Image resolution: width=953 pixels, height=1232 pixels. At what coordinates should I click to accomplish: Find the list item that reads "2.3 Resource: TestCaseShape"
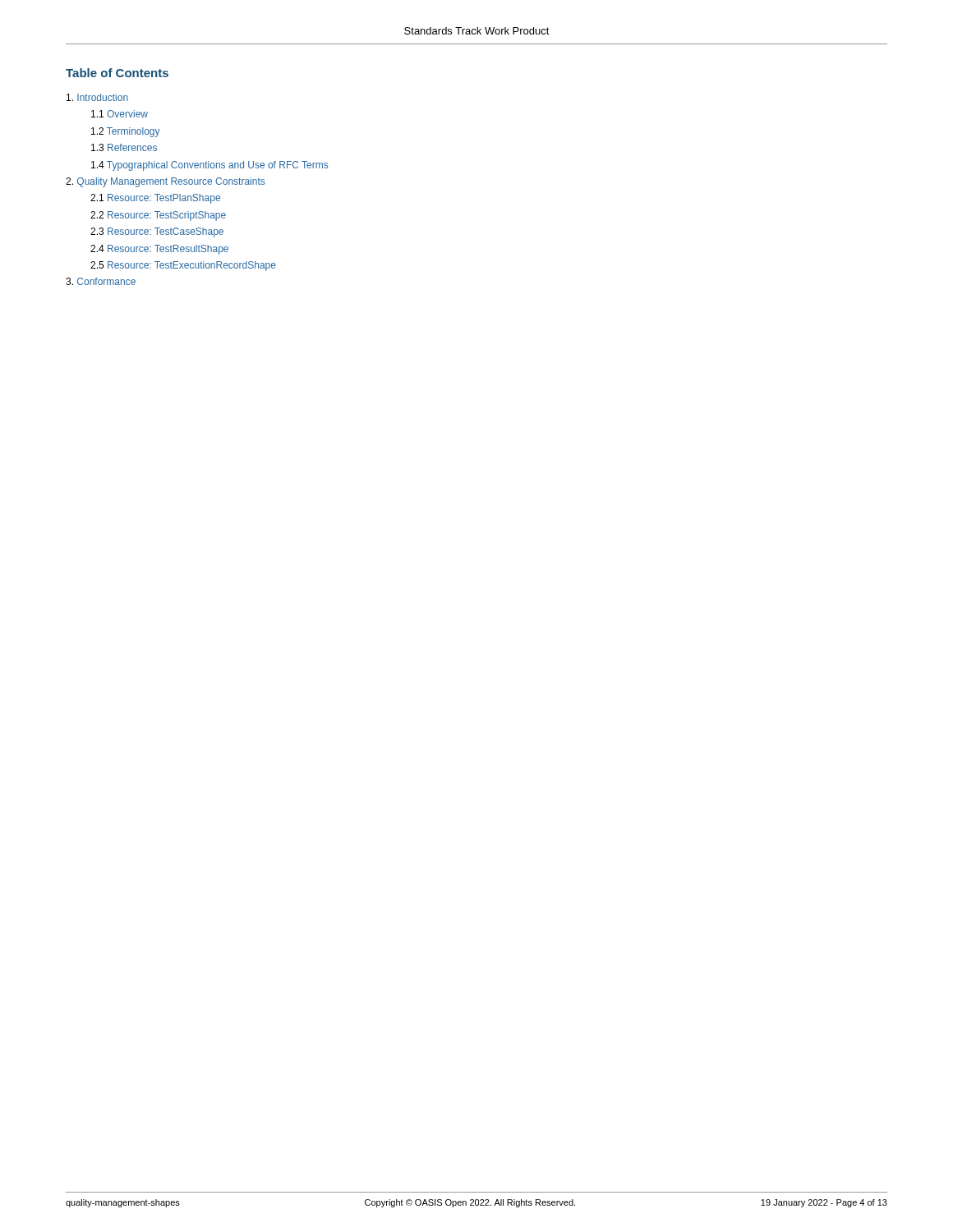(x=157, y=232)
